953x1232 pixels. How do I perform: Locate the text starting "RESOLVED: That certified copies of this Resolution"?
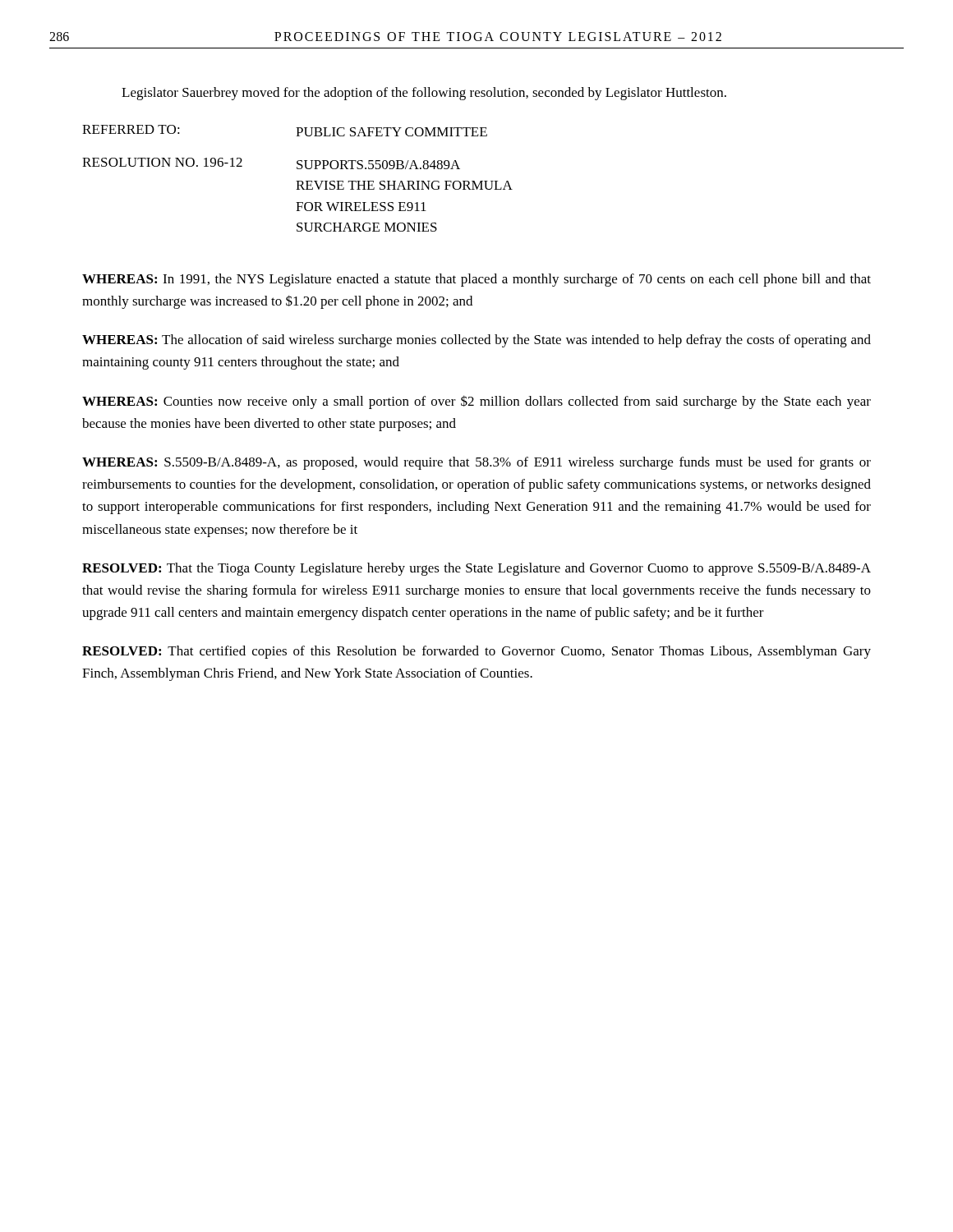(x=476, y=662)
